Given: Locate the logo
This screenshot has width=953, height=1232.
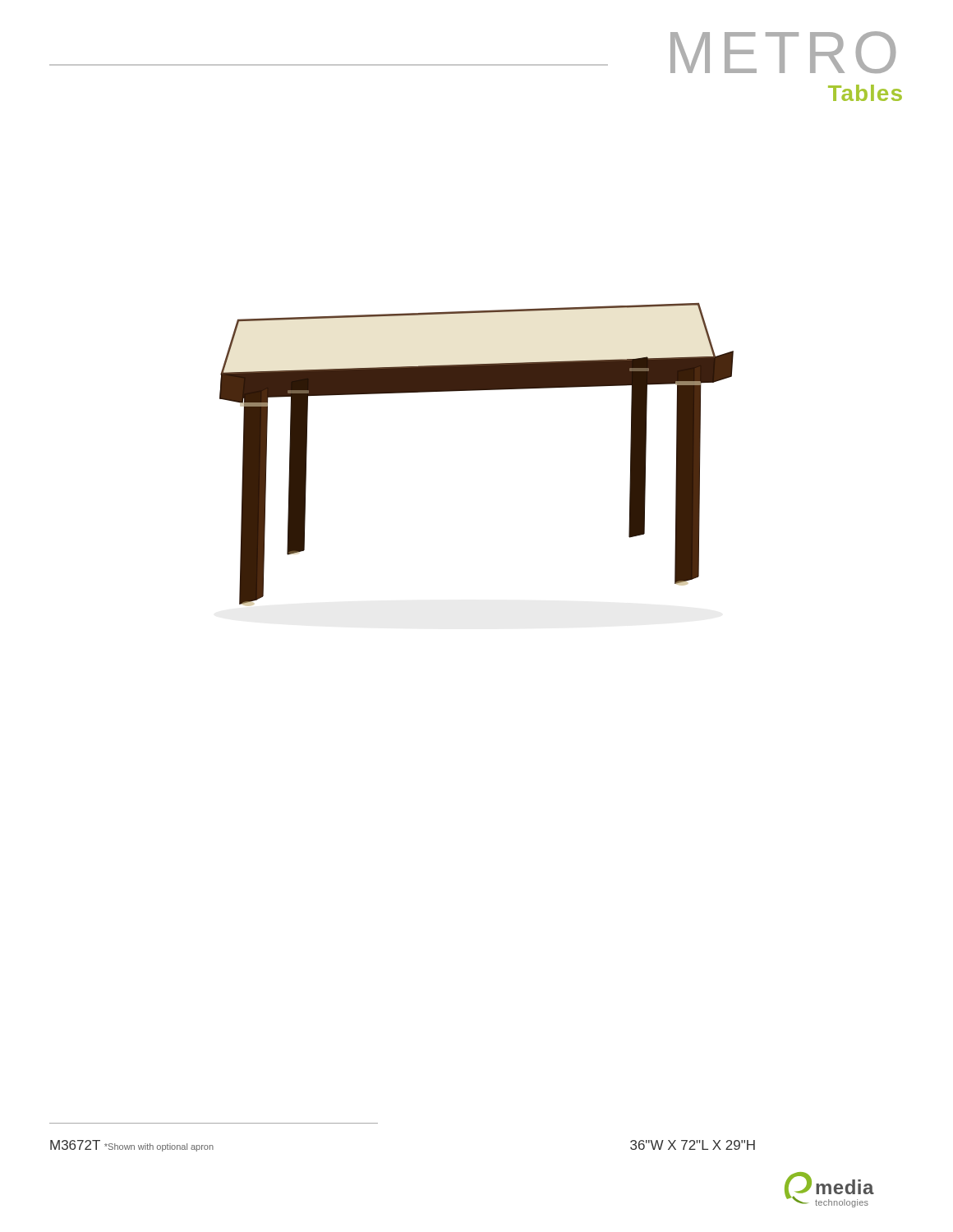Looking at the screenshot, I should tap(844, 1191).
